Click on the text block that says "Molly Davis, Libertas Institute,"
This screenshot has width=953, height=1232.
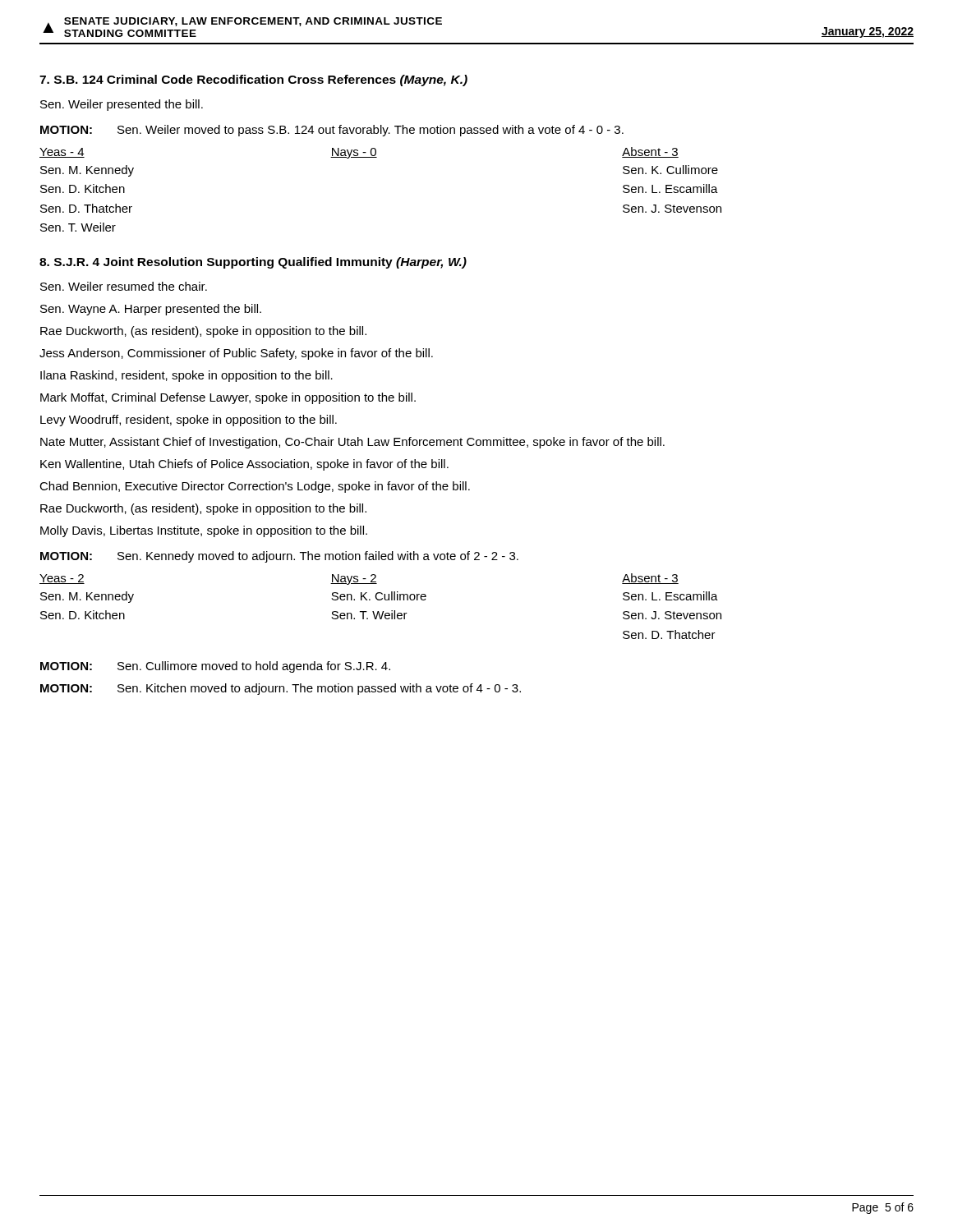(204, 530)
